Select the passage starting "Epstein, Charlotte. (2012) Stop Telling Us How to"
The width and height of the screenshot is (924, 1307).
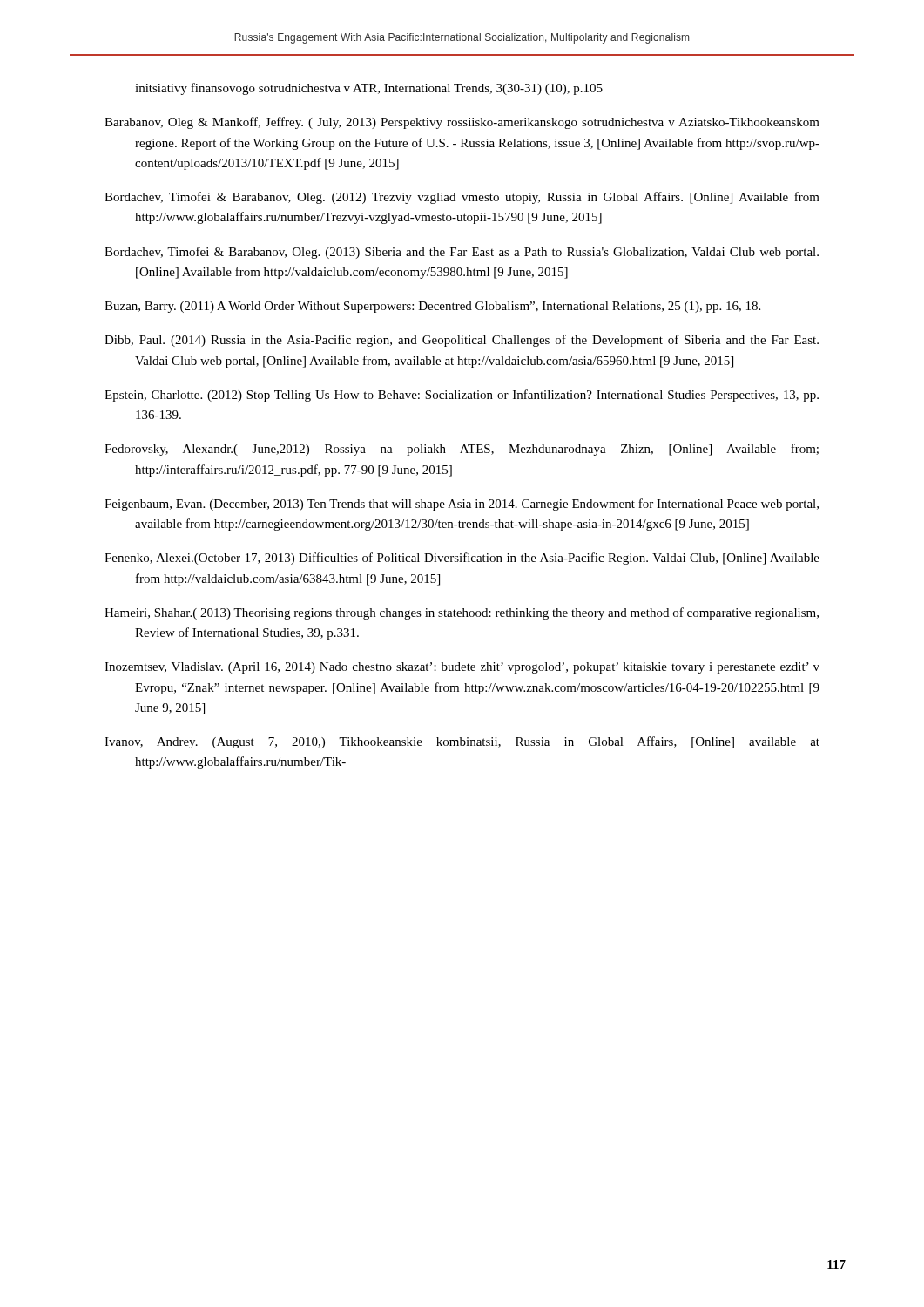(462, 405)
